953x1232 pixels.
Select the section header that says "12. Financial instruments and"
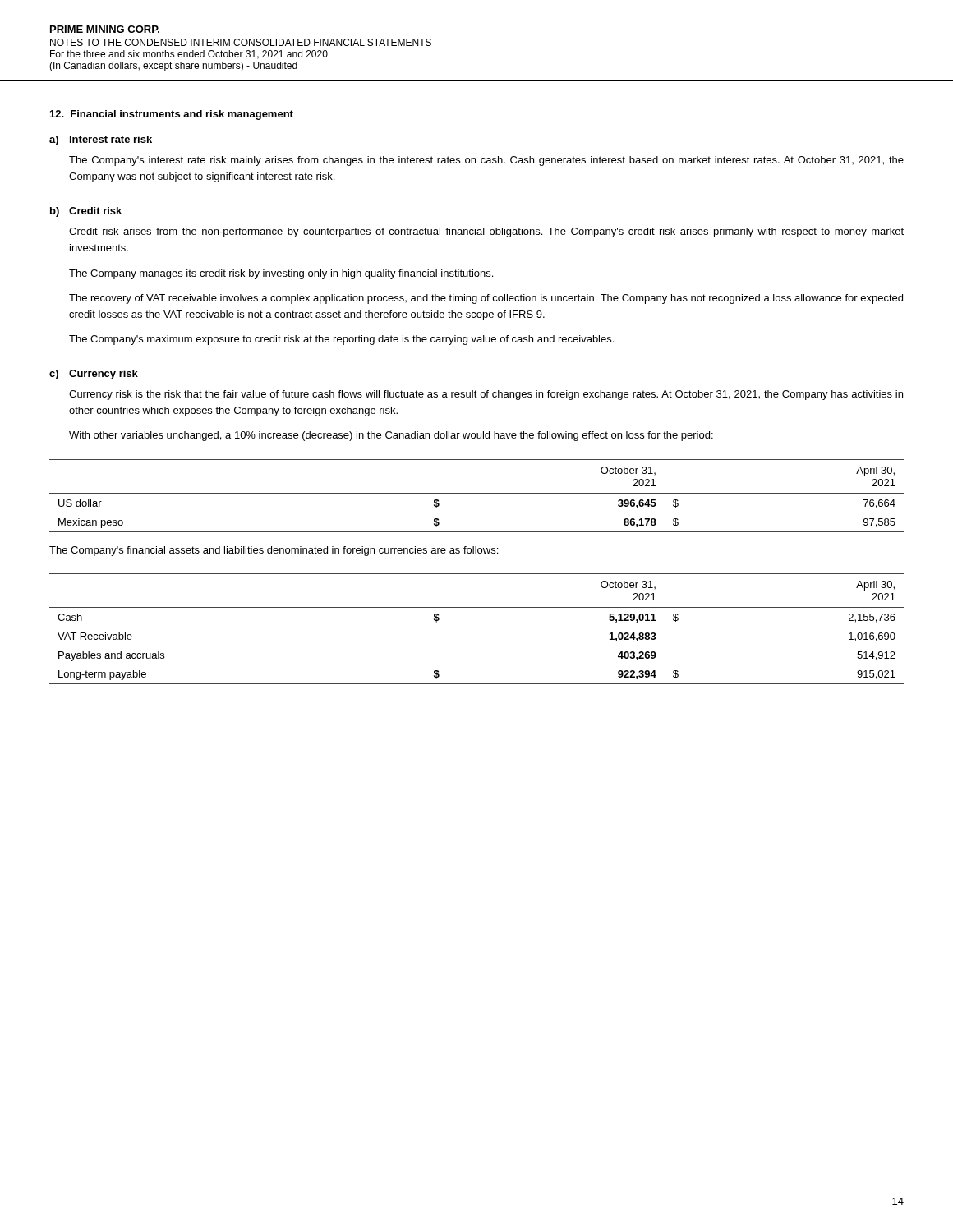pyautogui.click(x=171, y=114)
